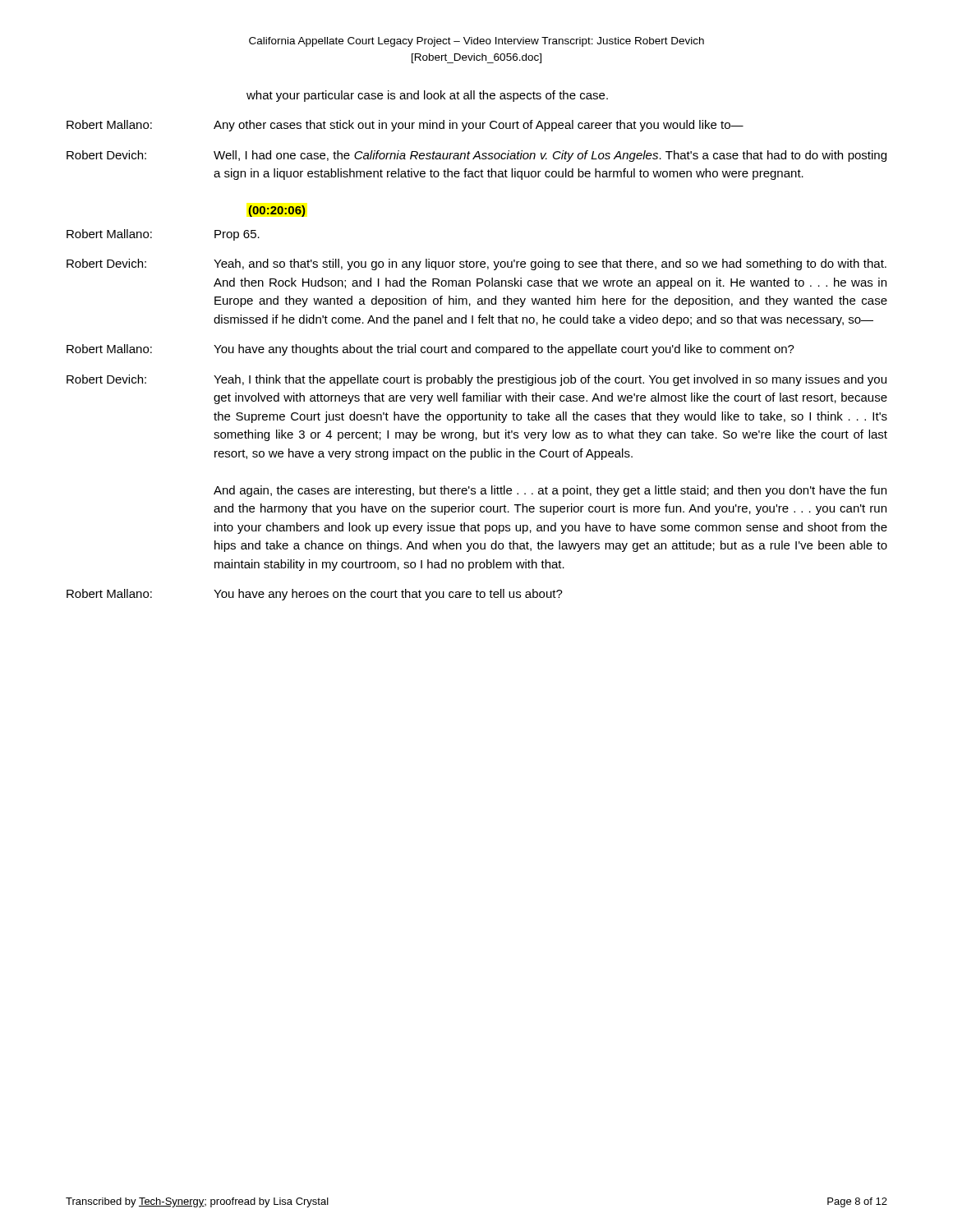Point to the element starting "Robert Mallano: You have any thoughts"
The image size is (953, 1232).
(476, 349)
